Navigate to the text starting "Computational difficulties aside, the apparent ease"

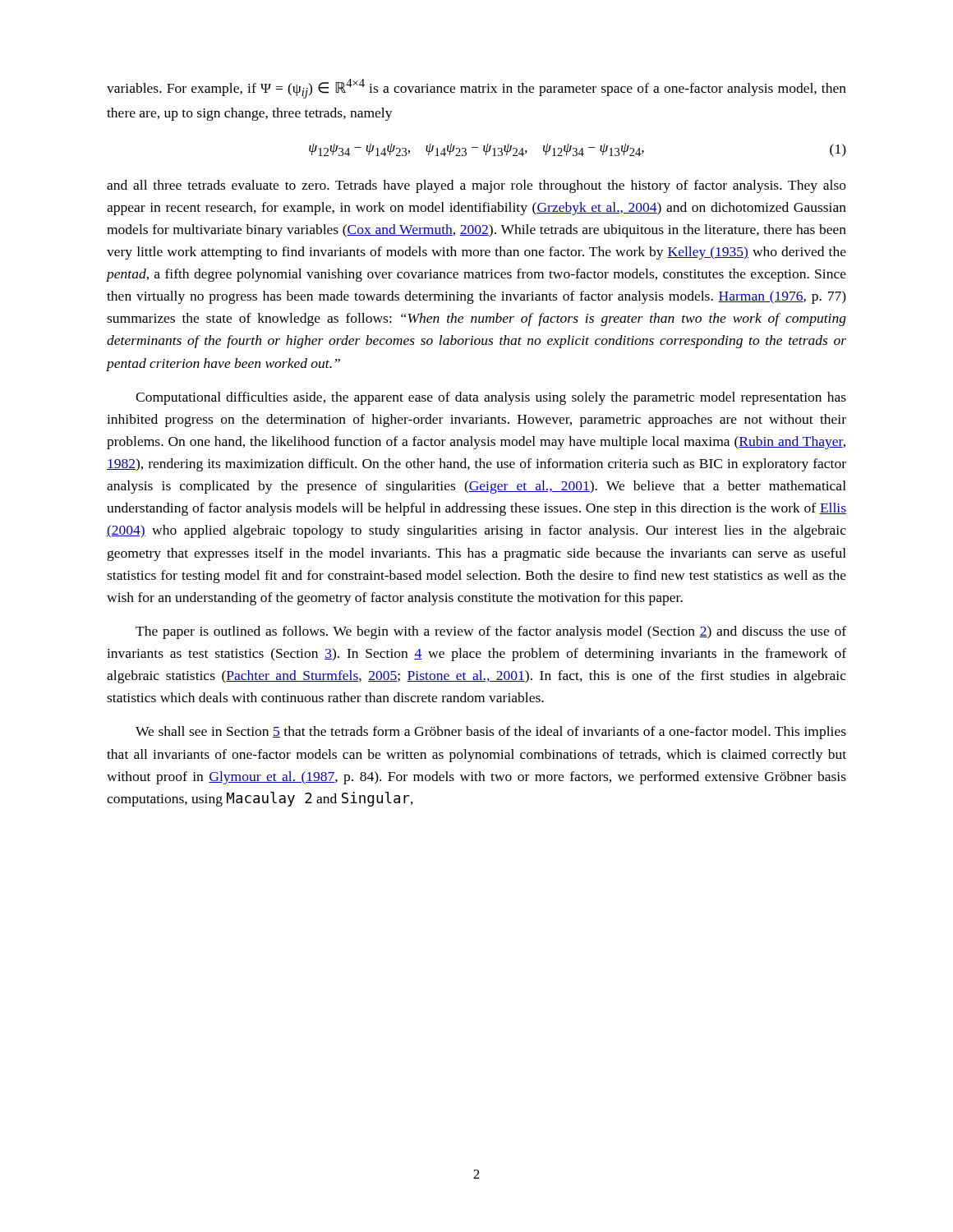476,497
